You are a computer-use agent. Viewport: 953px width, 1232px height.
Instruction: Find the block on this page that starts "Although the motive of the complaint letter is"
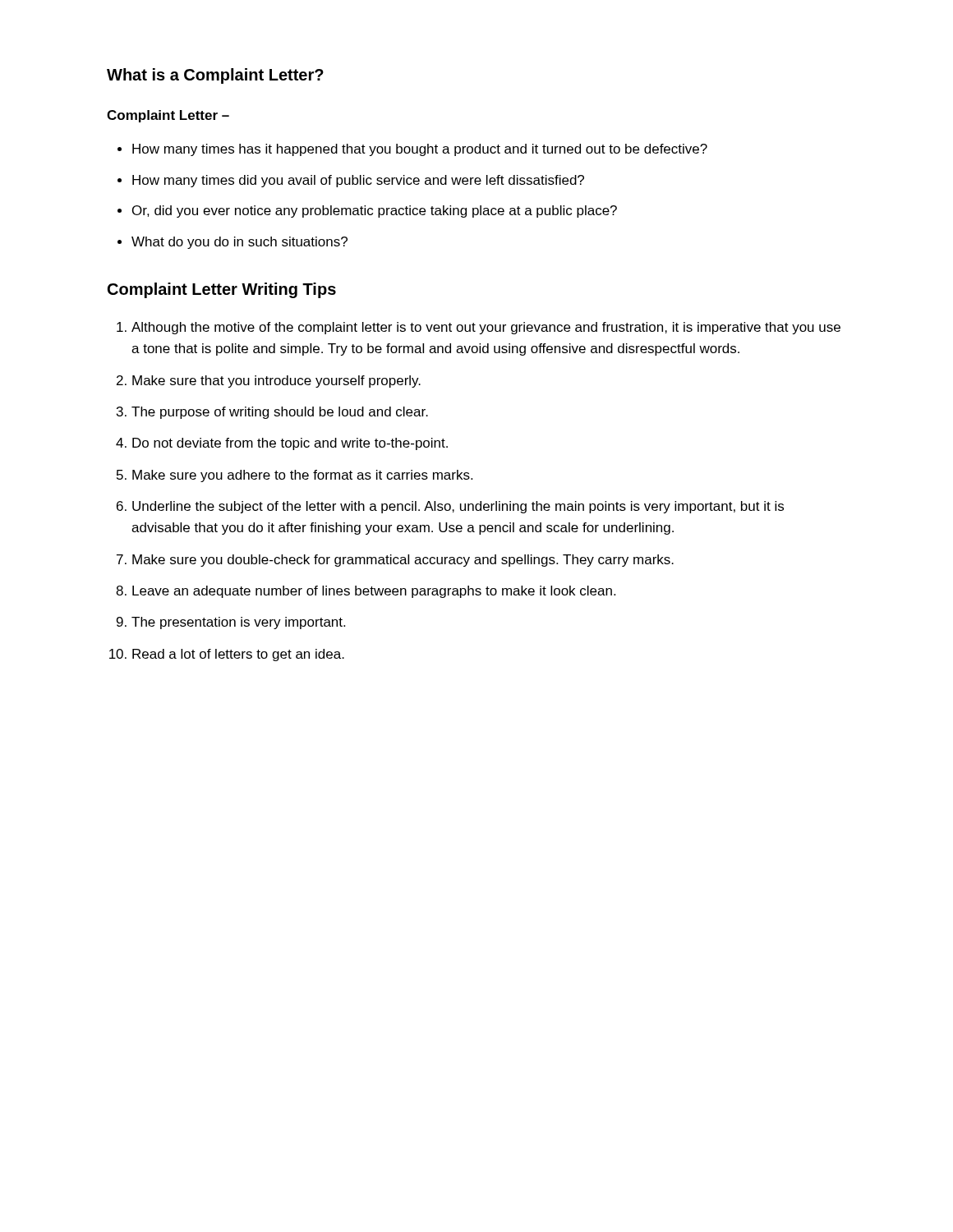pyautogui.click(x=489, y=339)
